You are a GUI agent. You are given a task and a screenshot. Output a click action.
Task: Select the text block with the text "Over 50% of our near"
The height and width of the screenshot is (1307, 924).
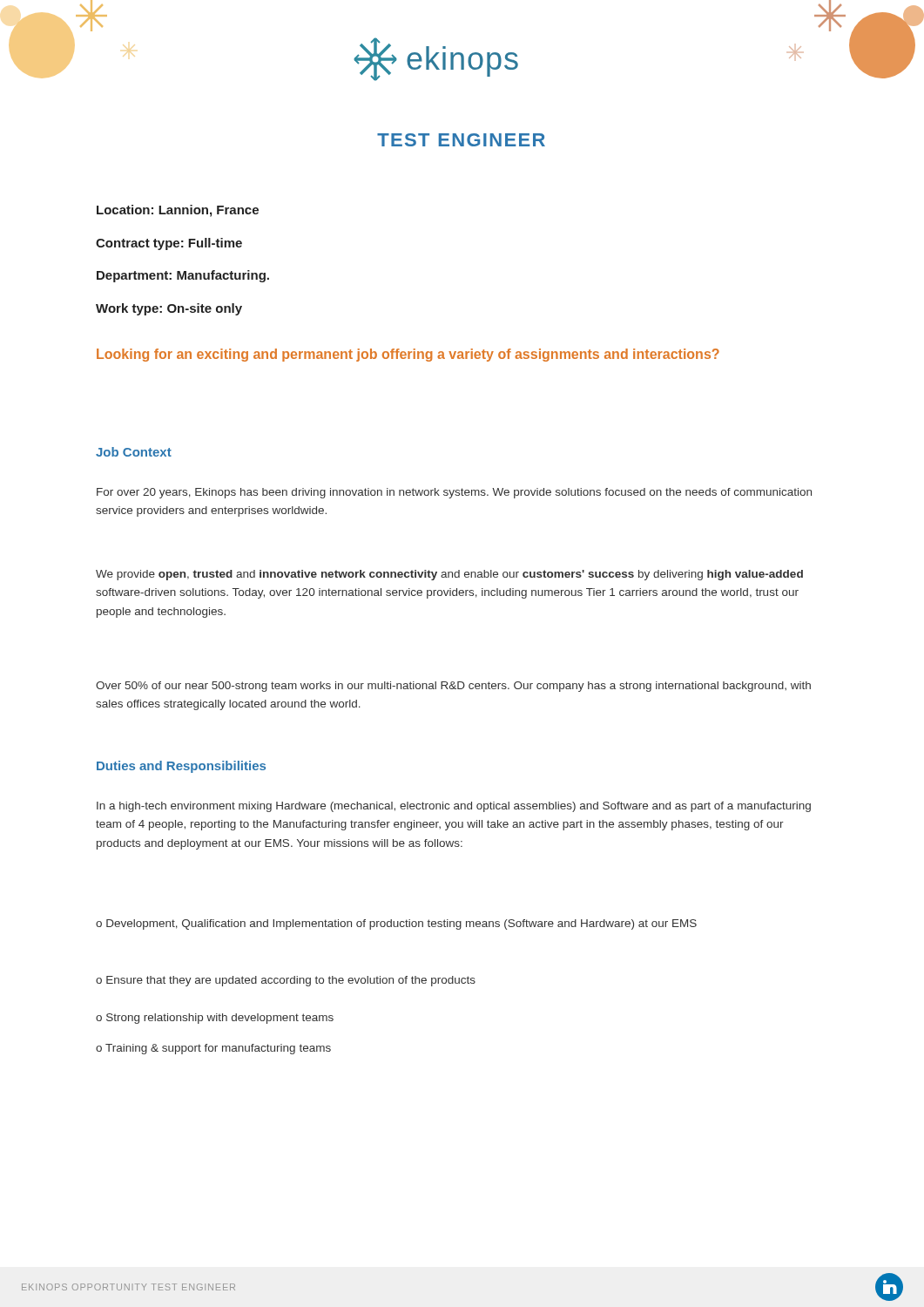pyautogui.click(x=462, y=695)
